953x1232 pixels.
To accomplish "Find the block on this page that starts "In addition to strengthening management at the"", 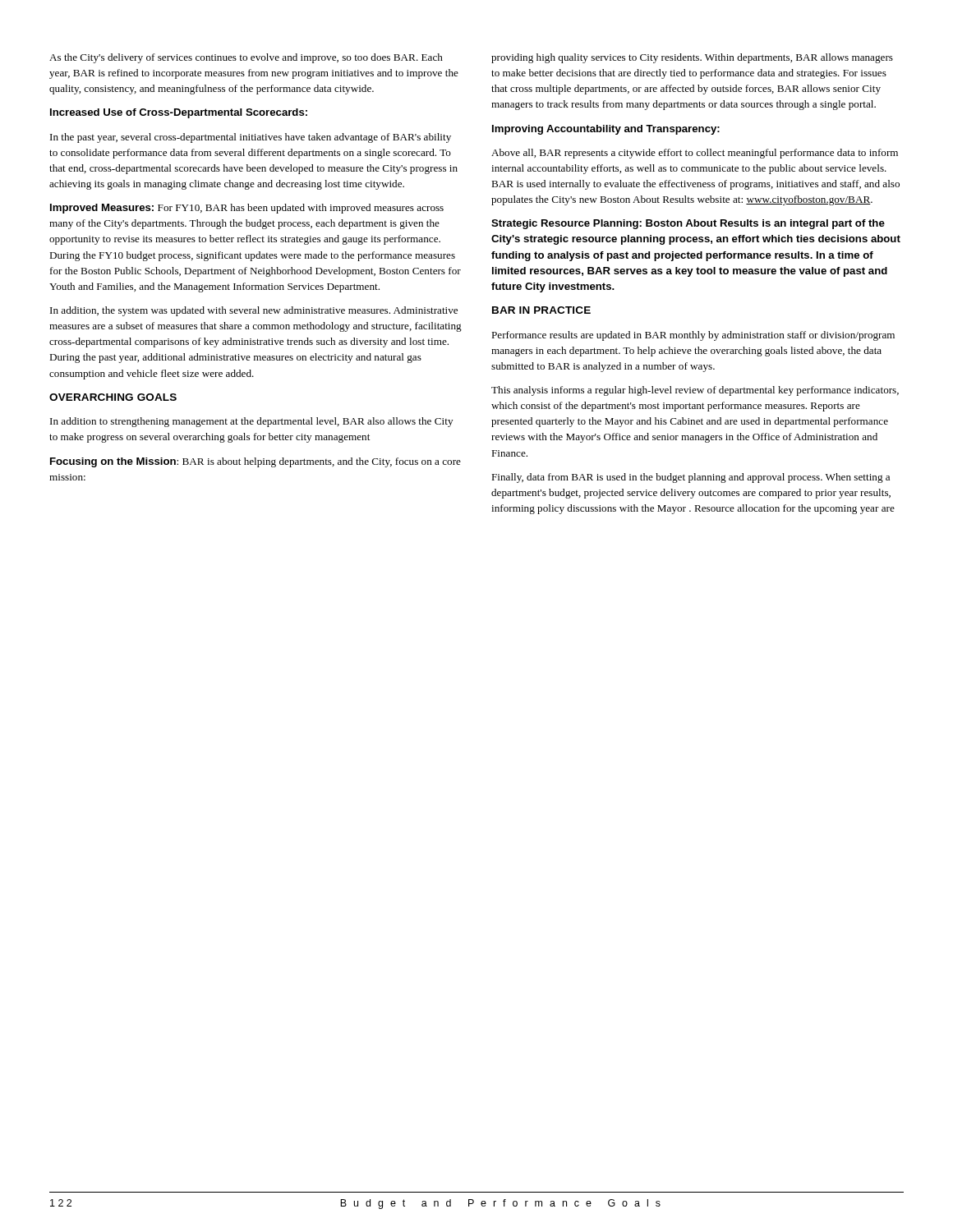I will [x=255, y=429].
